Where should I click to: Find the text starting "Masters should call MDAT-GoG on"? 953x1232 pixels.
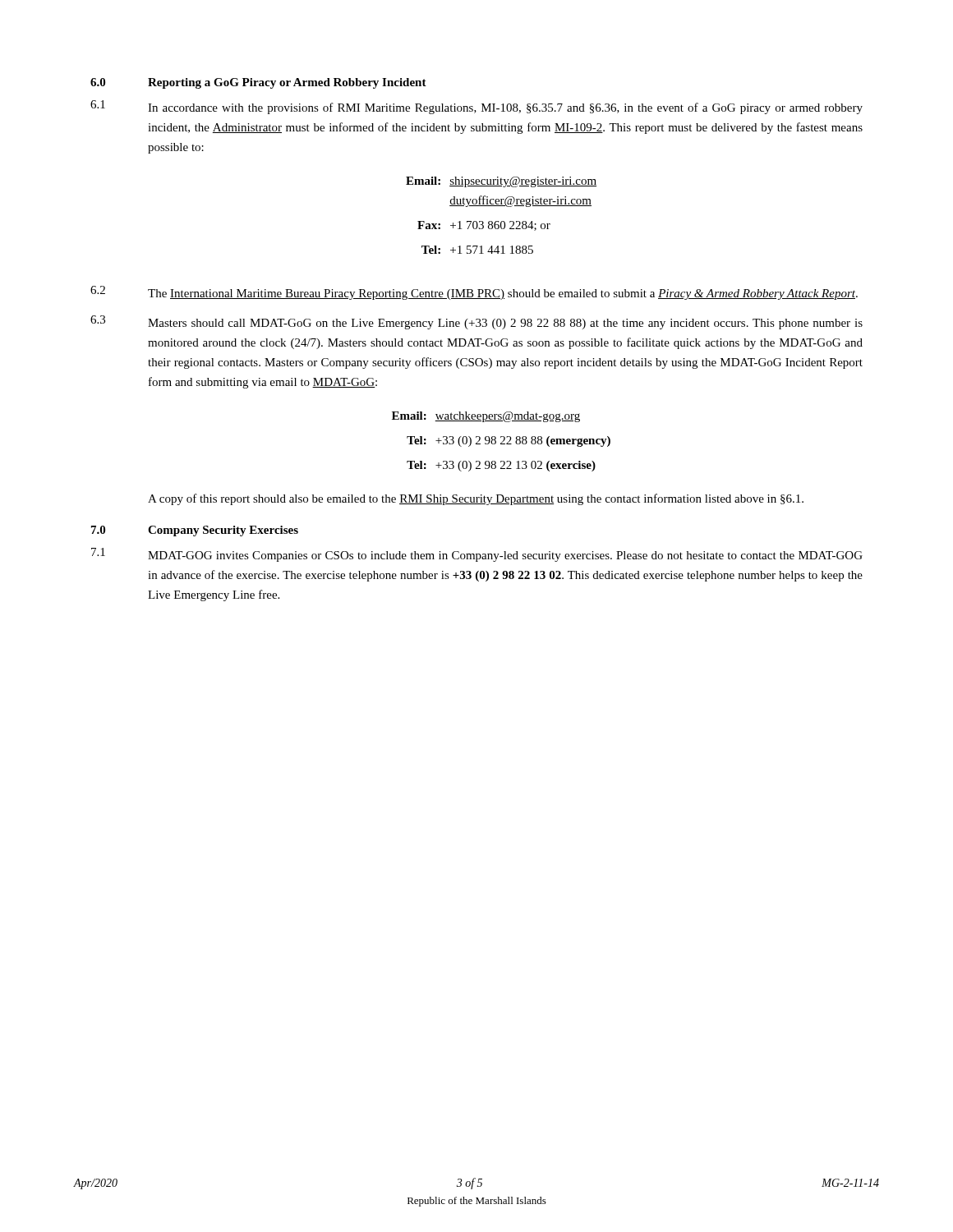(505, 411)
